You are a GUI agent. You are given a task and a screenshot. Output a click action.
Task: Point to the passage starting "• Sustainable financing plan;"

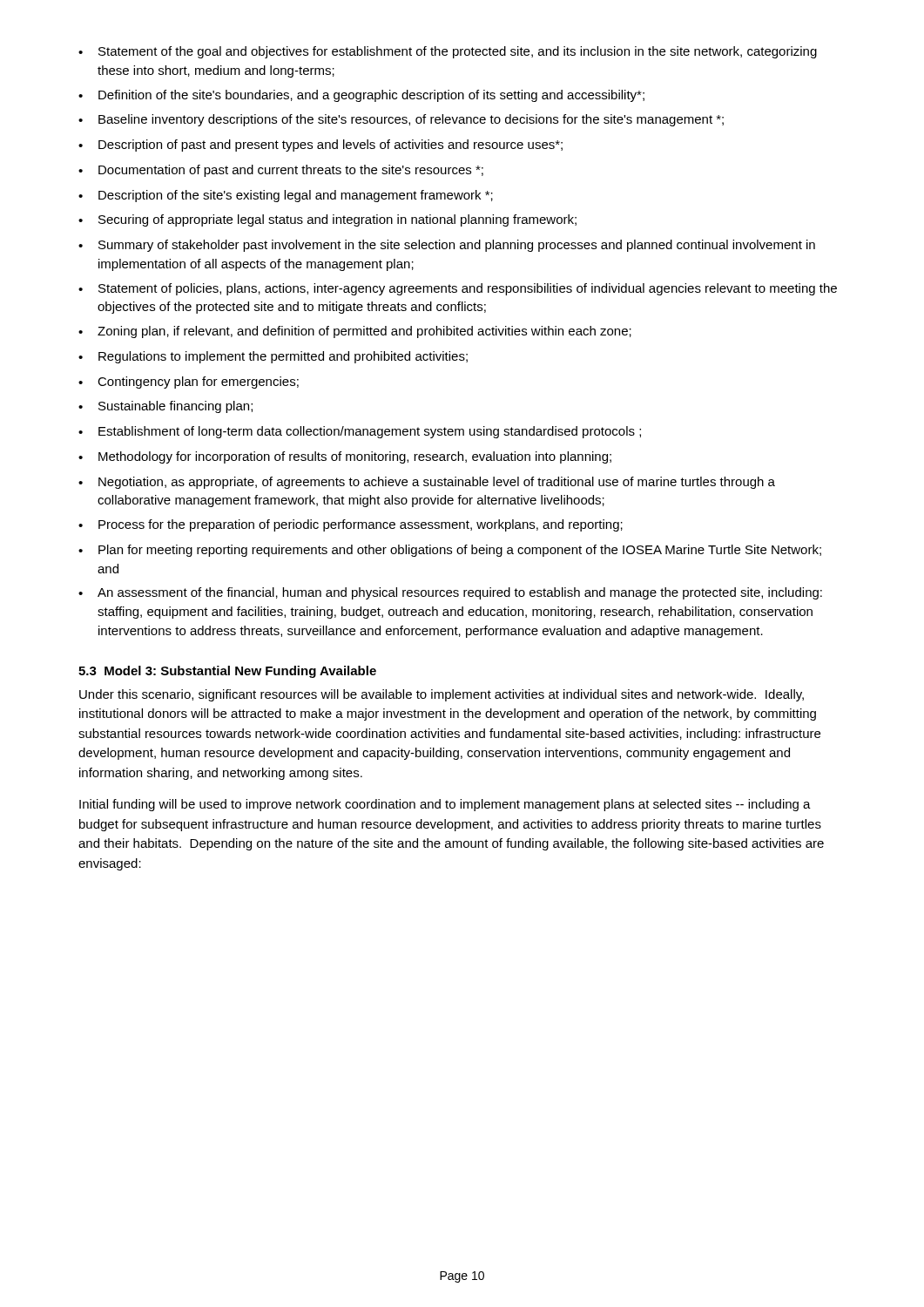(165, 407)
